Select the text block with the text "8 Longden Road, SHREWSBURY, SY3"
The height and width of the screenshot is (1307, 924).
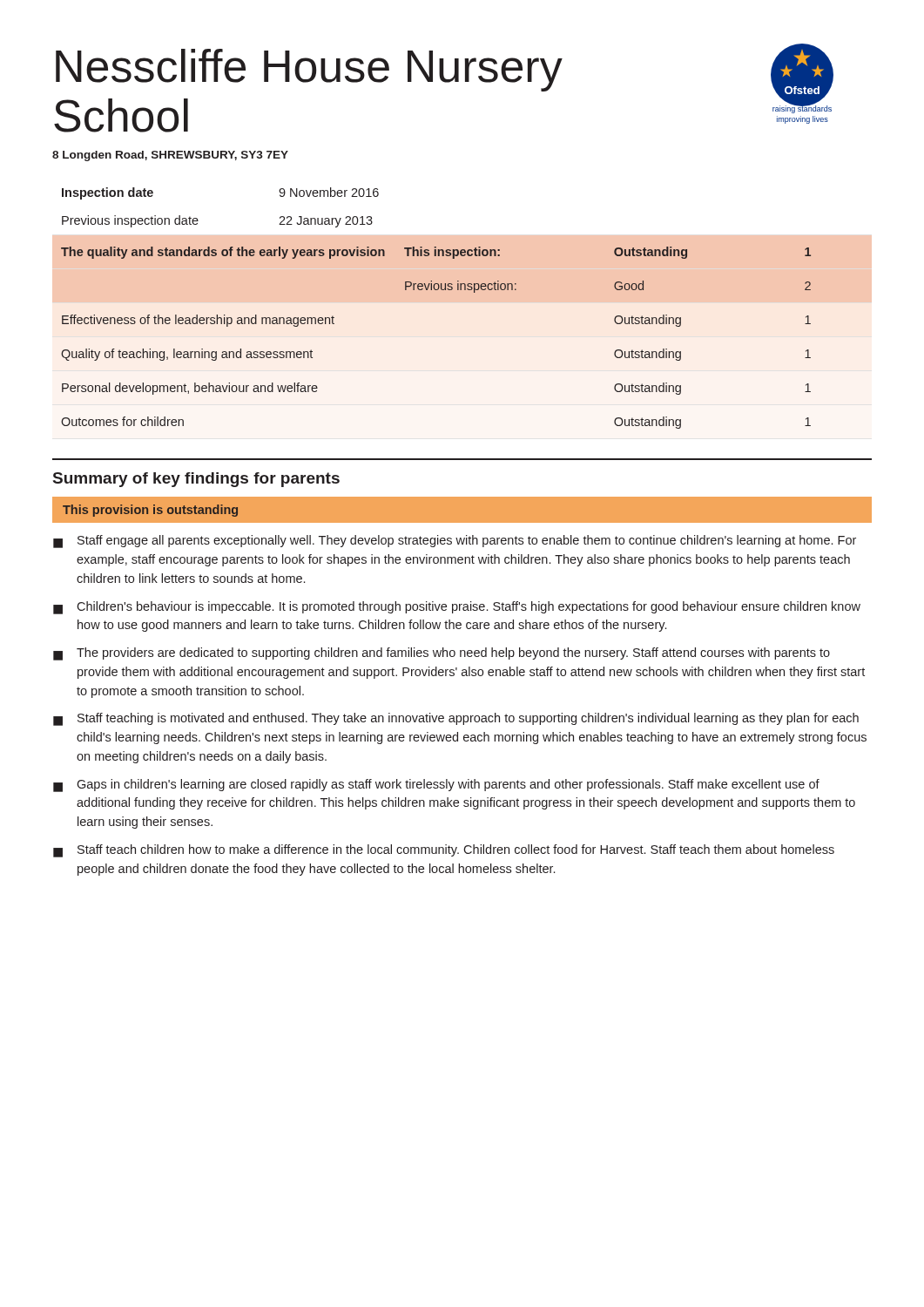[170, 155]
